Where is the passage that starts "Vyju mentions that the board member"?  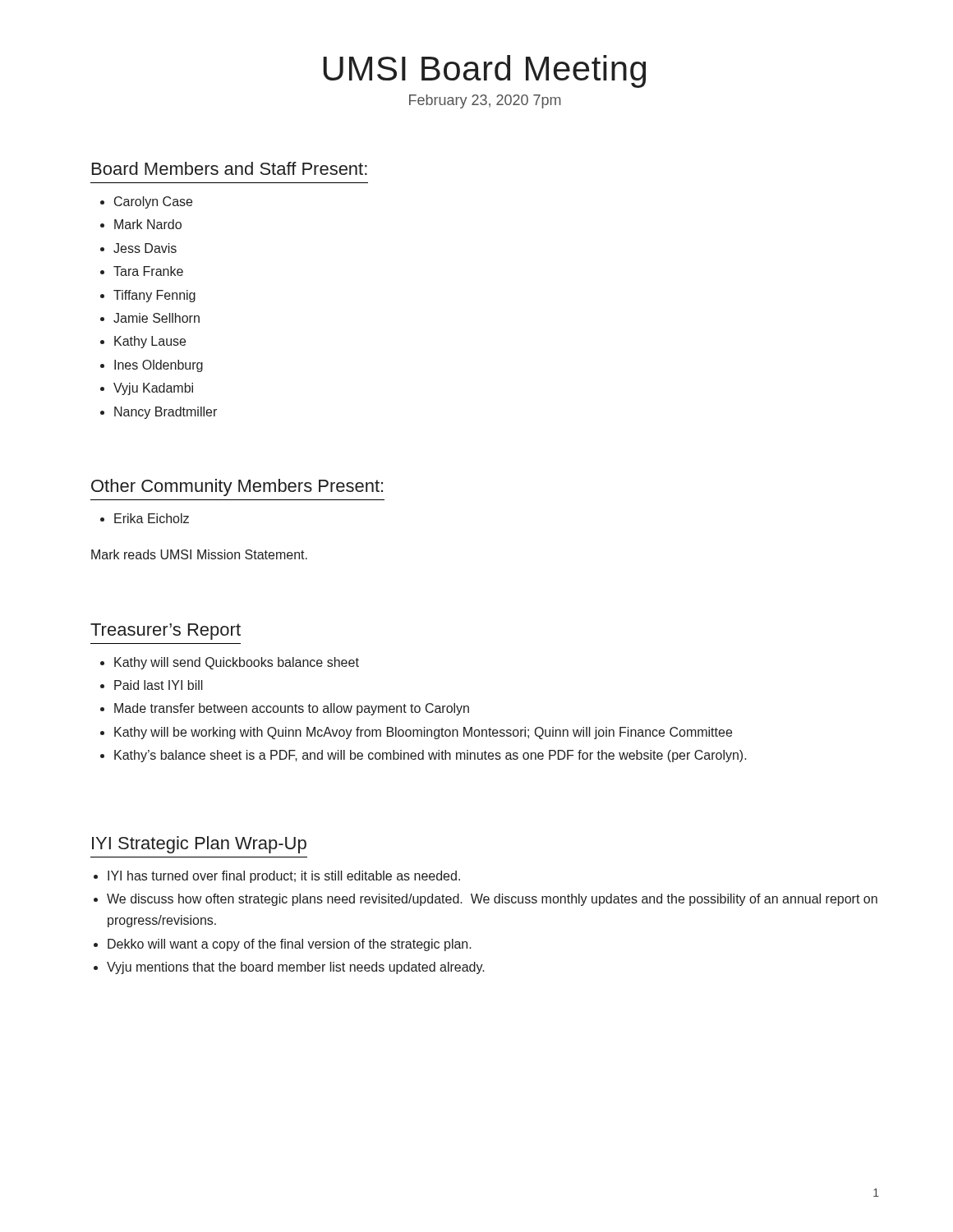[x=296, y=967]
